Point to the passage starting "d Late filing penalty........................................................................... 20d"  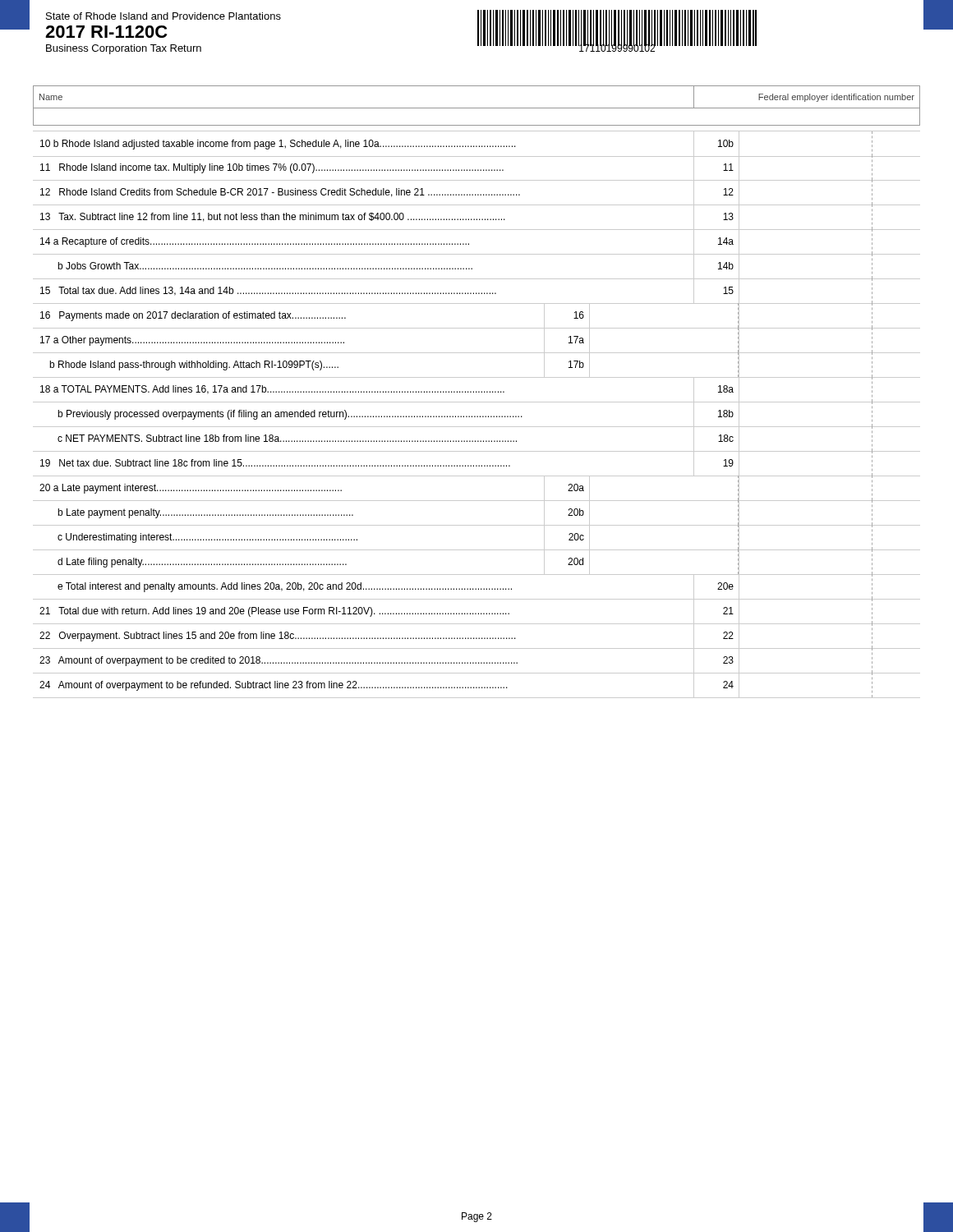pyautogui.click(x=476, y=562)
